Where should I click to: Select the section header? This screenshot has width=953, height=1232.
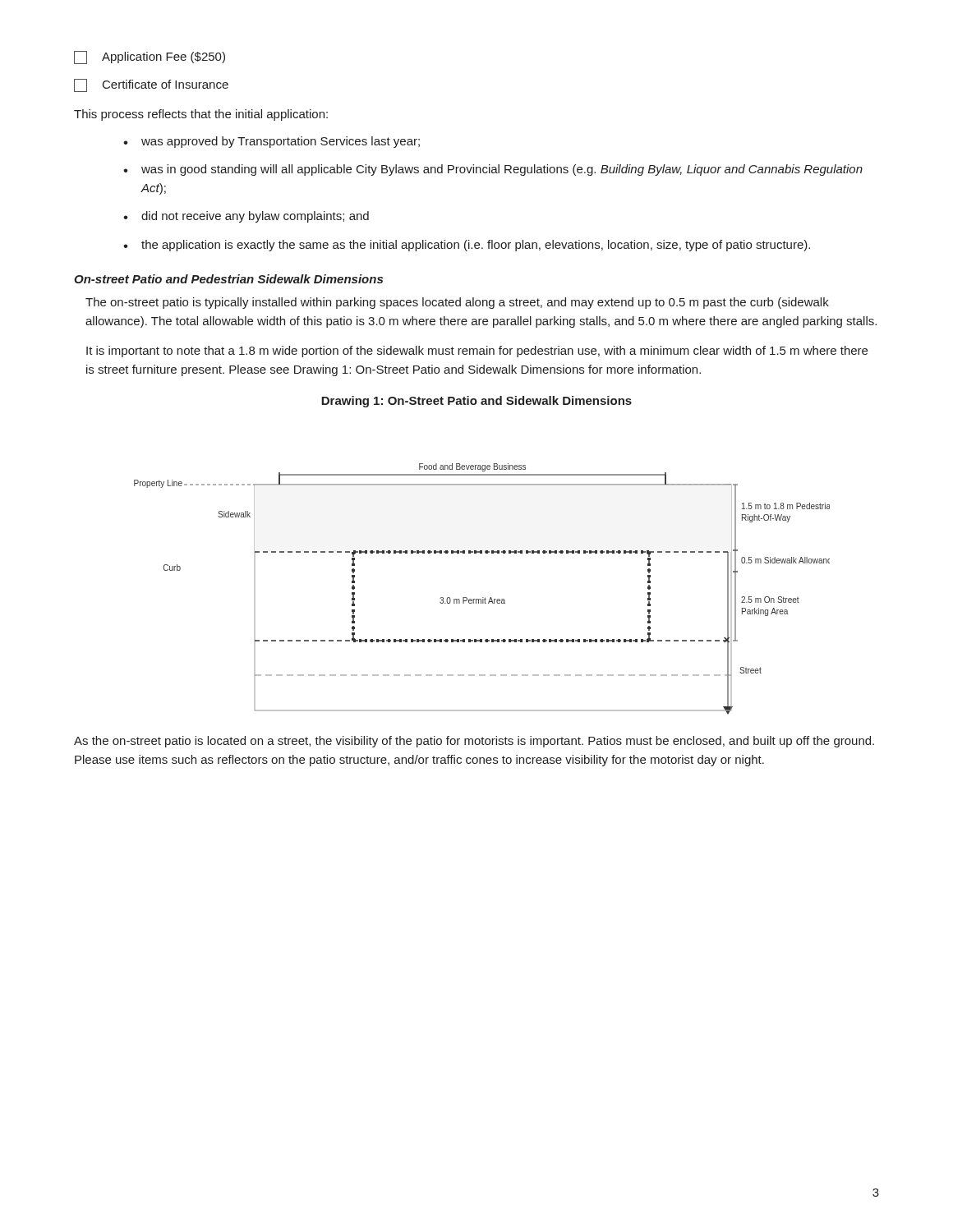(229, 279)
